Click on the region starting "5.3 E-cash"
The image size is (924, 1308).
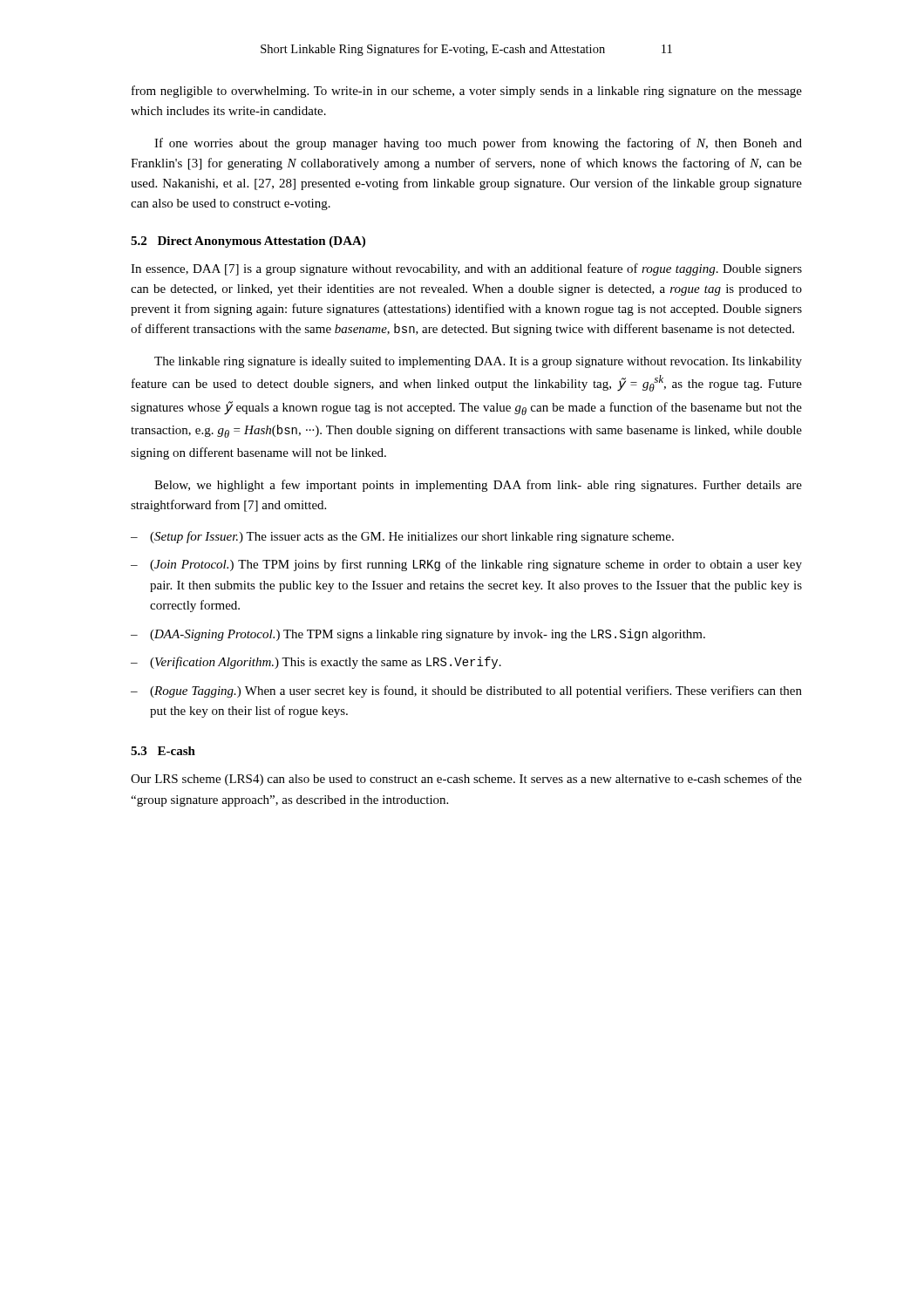tap(163, 751)
